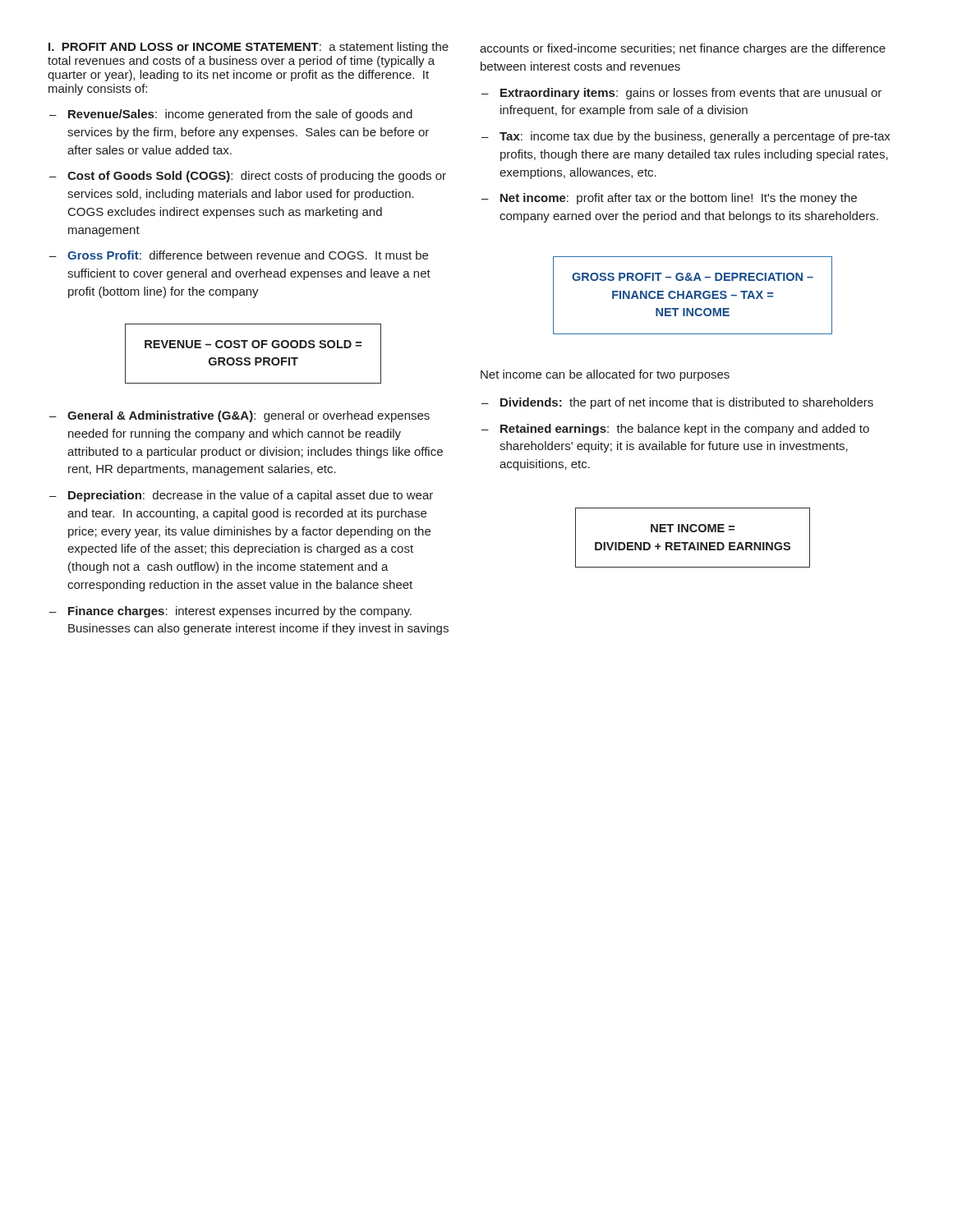Locate the formula containing "REVENUE – COST"

(x=253, y=353)
